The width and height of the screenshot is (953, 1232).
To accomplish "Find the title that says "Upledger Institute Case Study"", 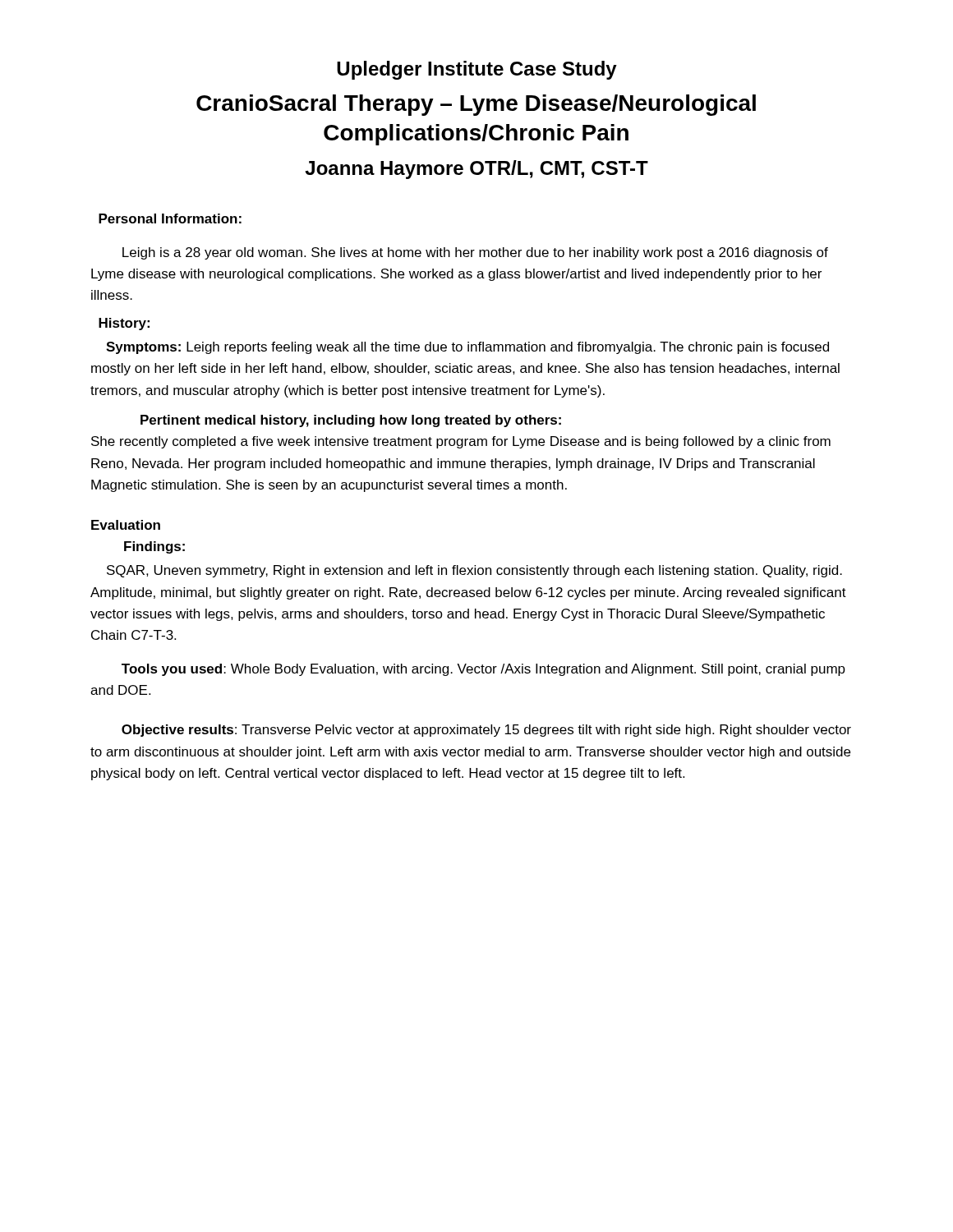I will [x=476, y=69].
